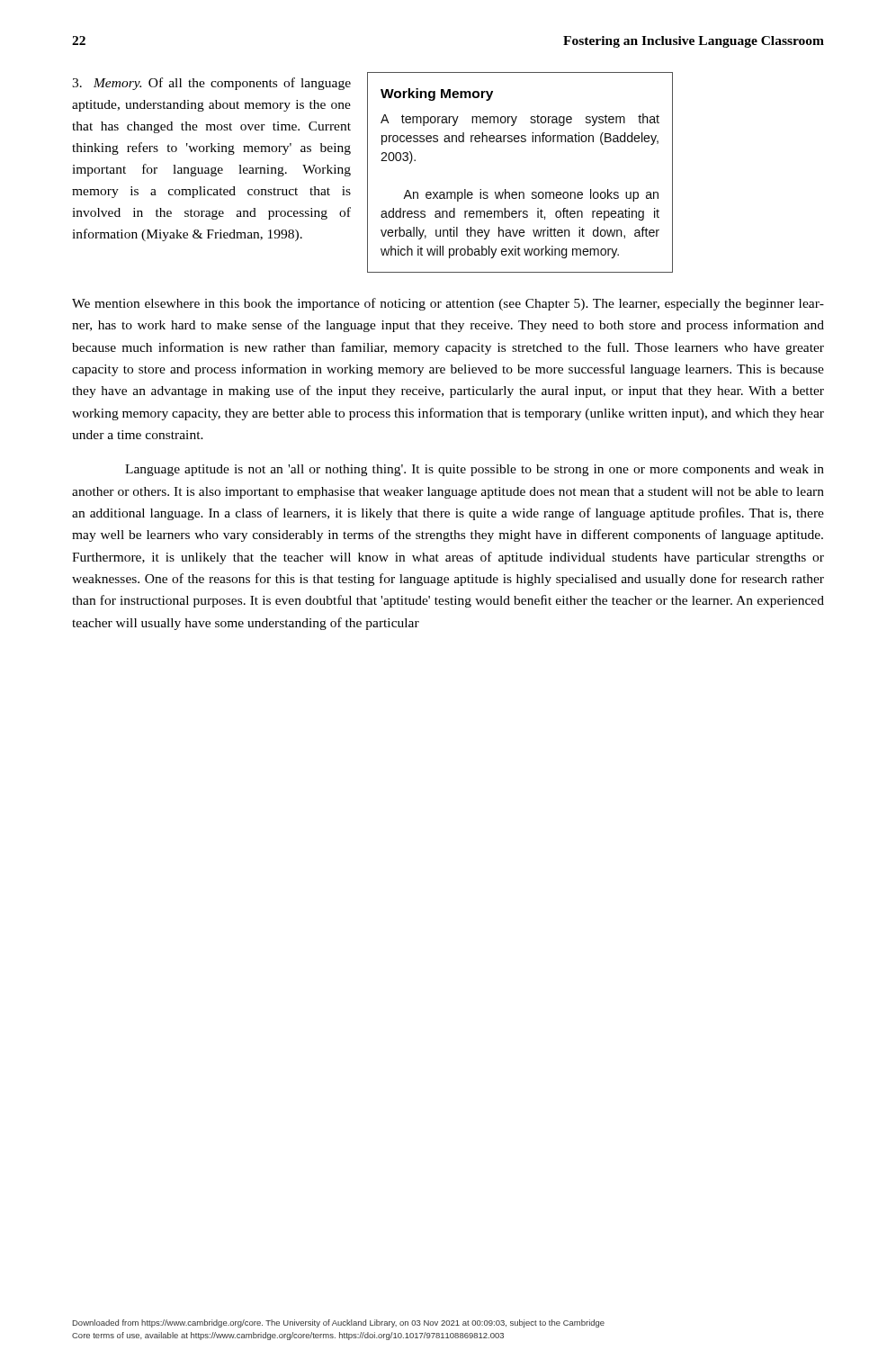
Task: Find the passage starting "We mention elsewhere in this book the"
Action: (x=448, y=369)
